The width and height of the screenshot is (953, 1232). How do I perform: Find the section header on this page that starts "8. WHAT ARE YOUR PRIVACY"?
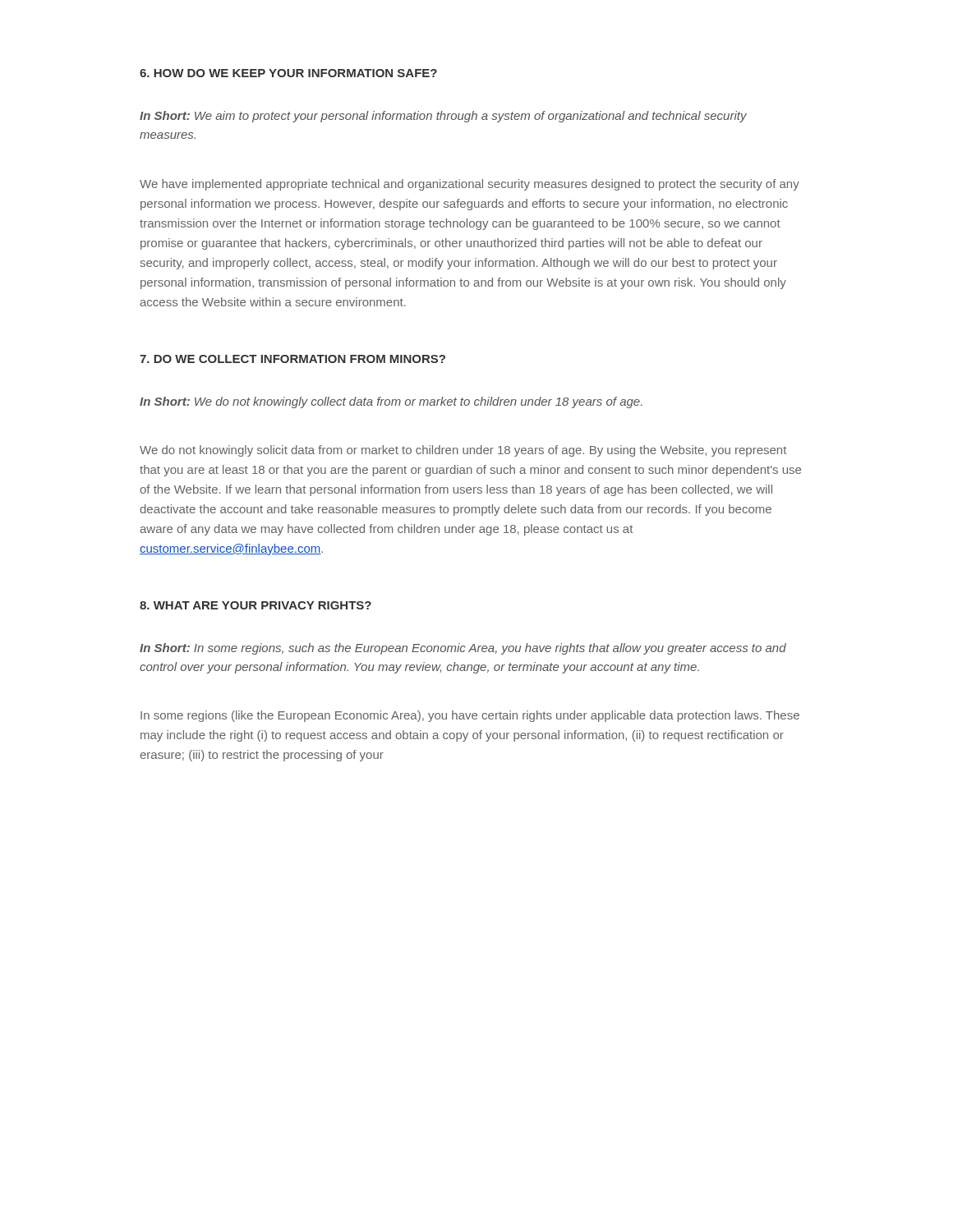[256, 605]
